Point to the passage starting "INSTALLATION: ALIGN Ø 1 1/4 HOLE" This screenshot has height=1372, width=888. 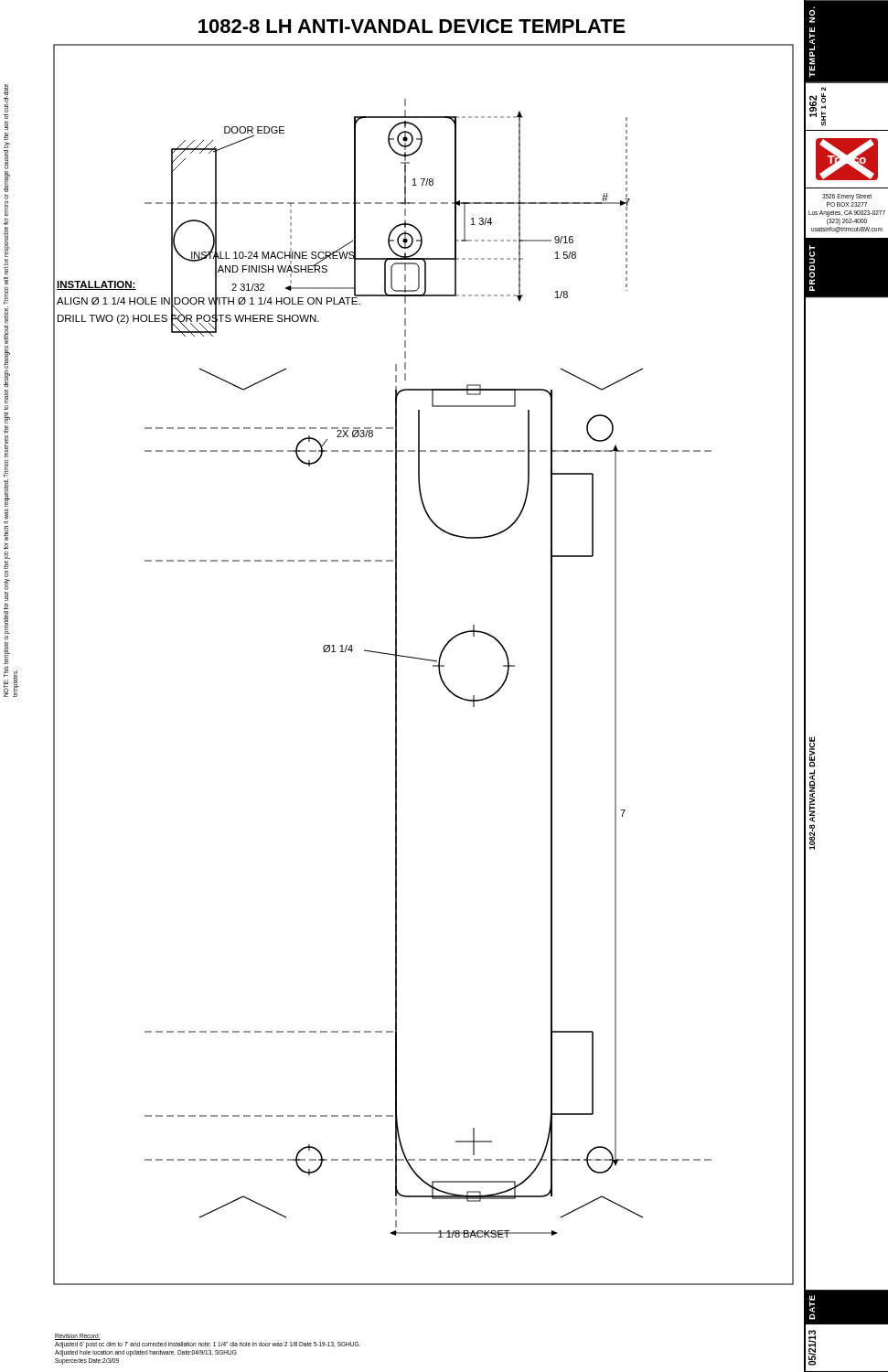209,301
